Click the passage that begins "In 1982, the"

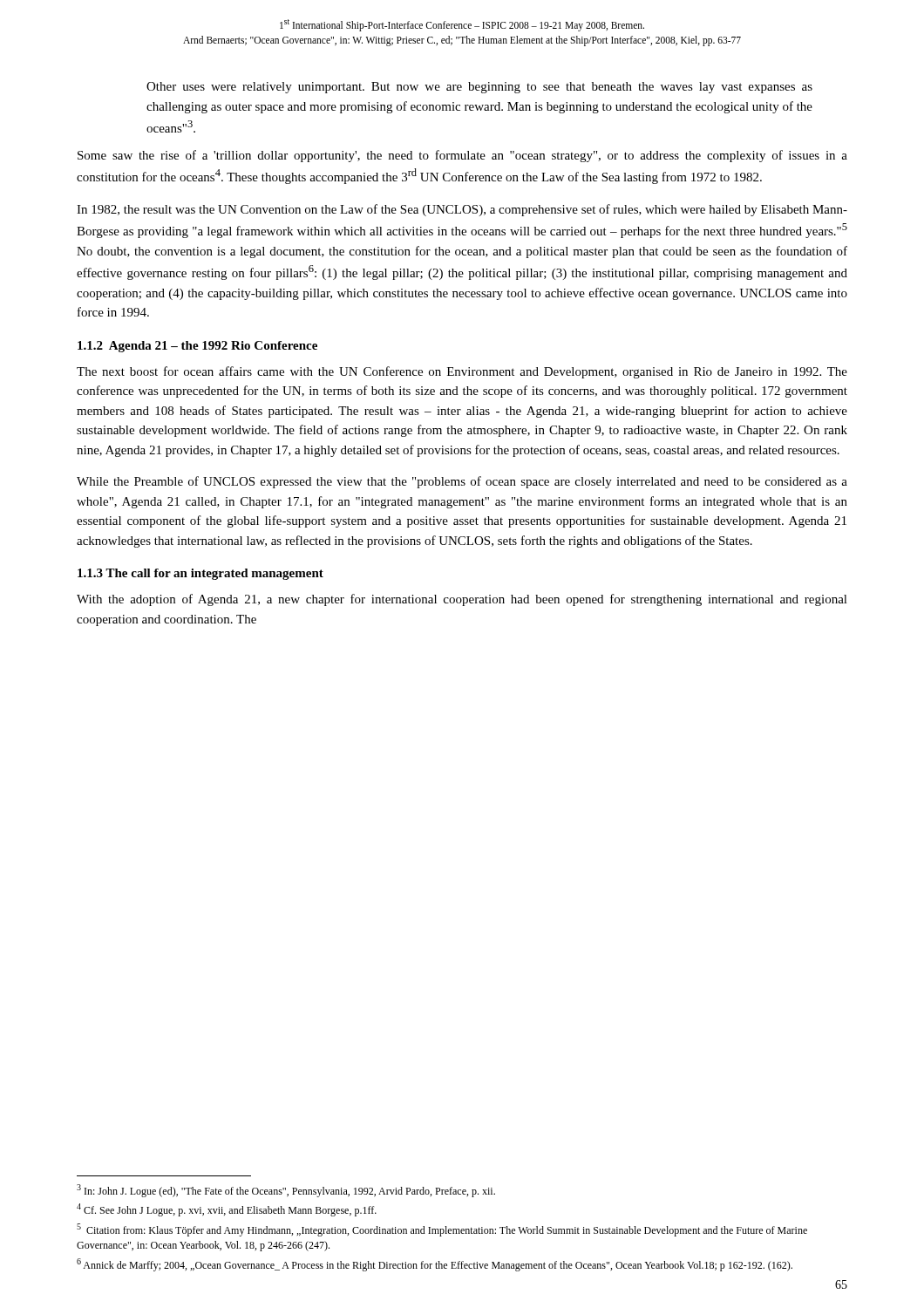point(462,261)
